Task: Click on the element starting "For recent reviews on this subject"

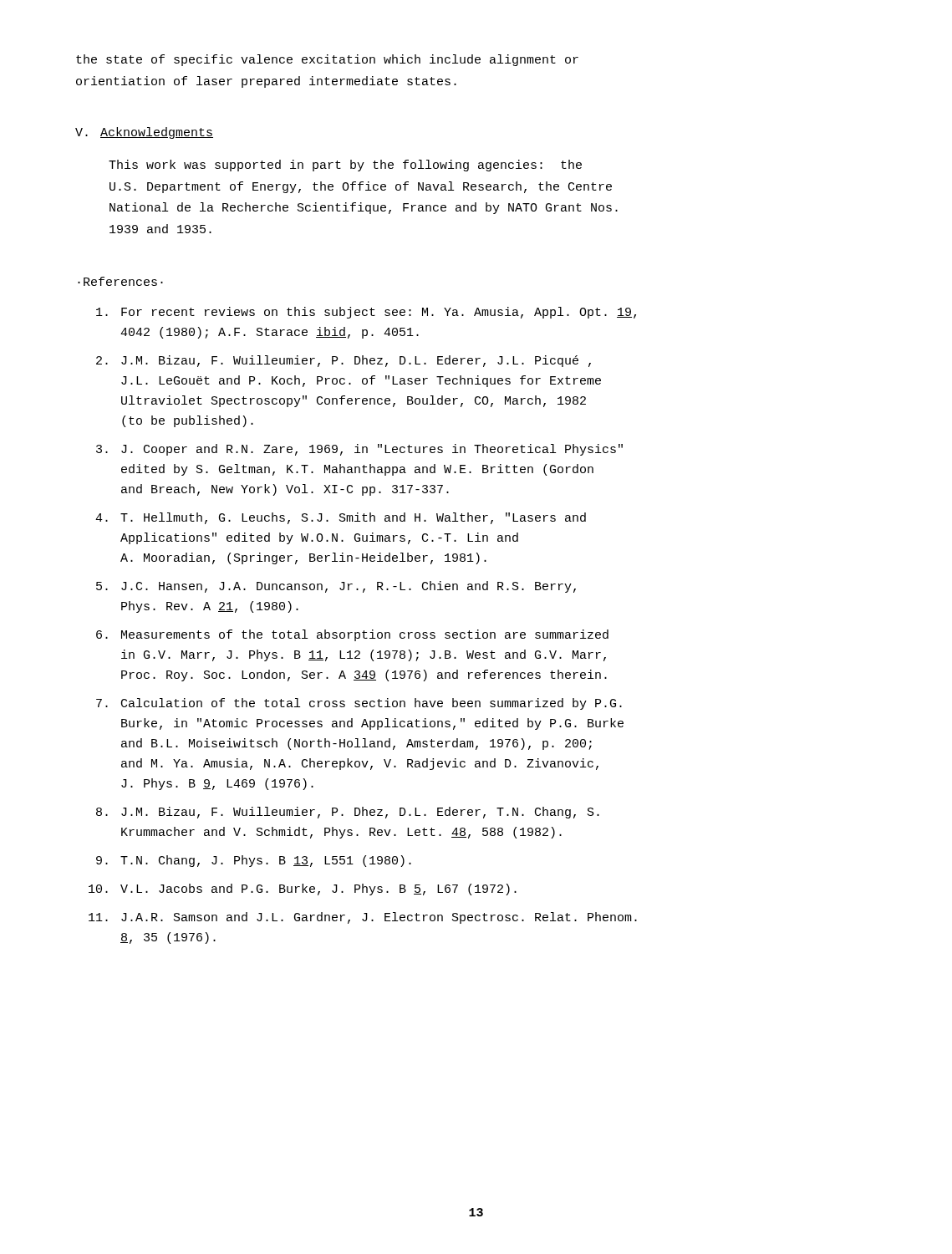Action: pos(480,324)
